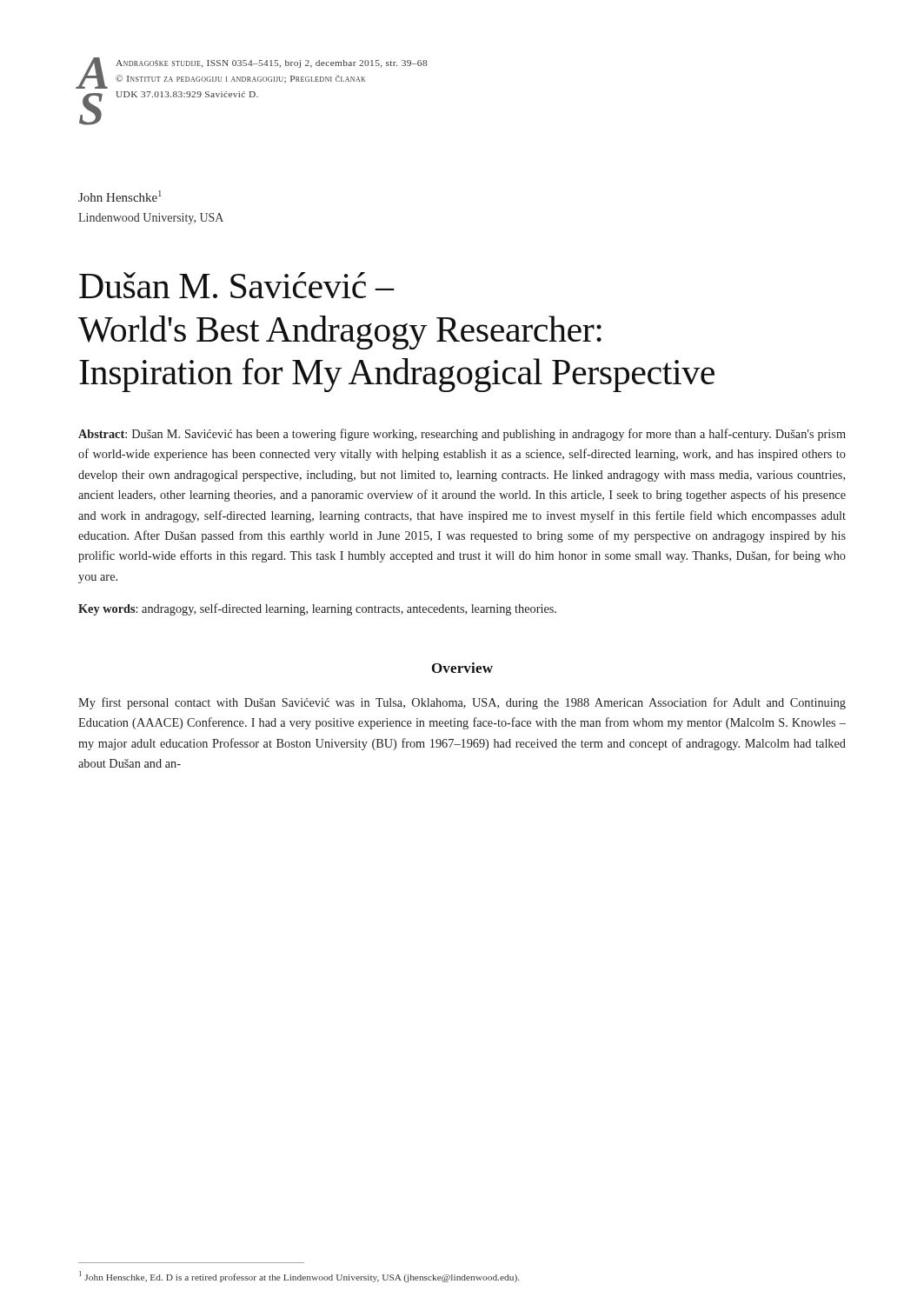Find the block on this page that starts "My first personal contact with Dušan Savićević was"

coord(462,733)
